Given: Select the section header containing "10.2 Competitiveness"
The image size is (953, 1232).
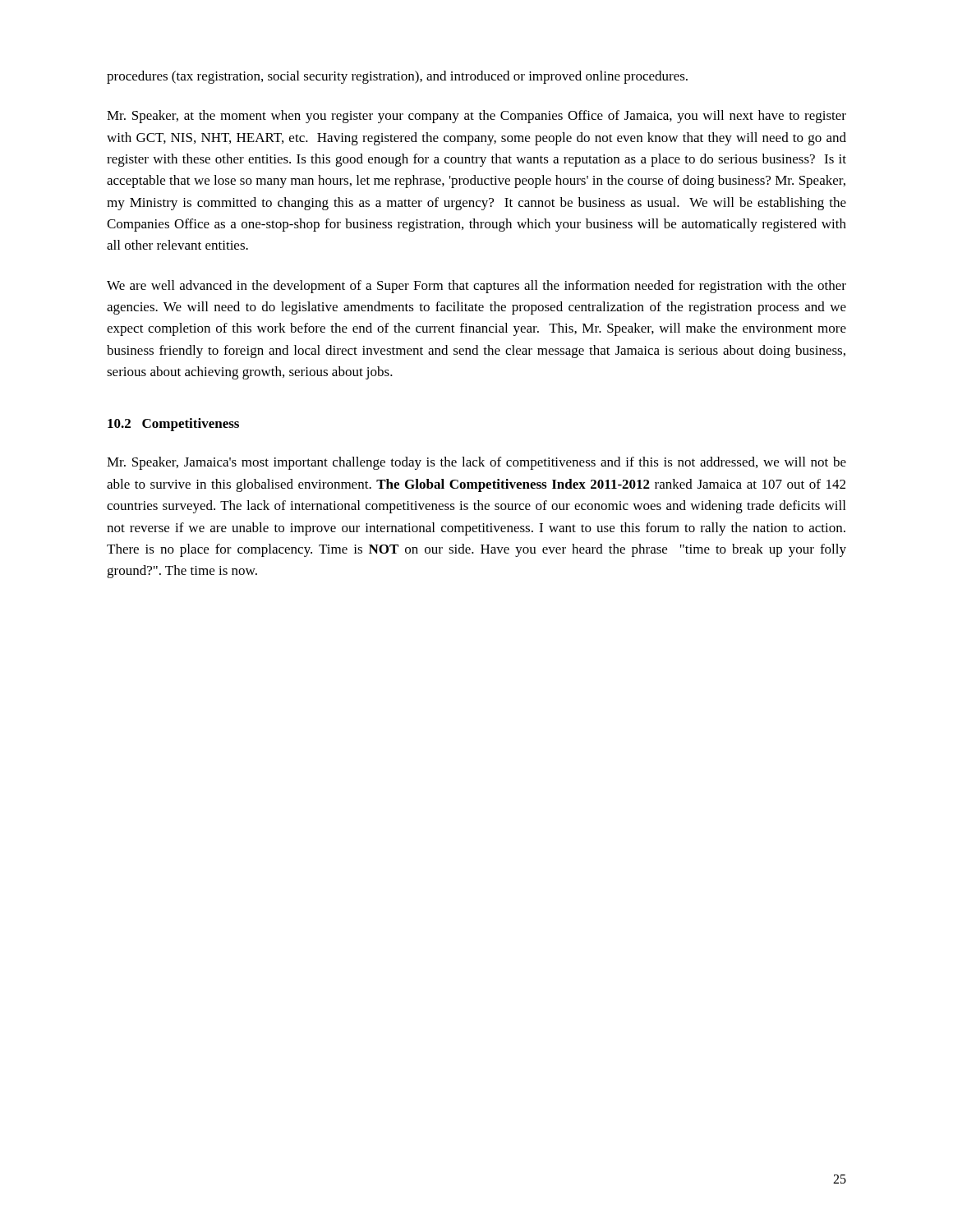Looking at the screenshot, I should tap(173, 424).
